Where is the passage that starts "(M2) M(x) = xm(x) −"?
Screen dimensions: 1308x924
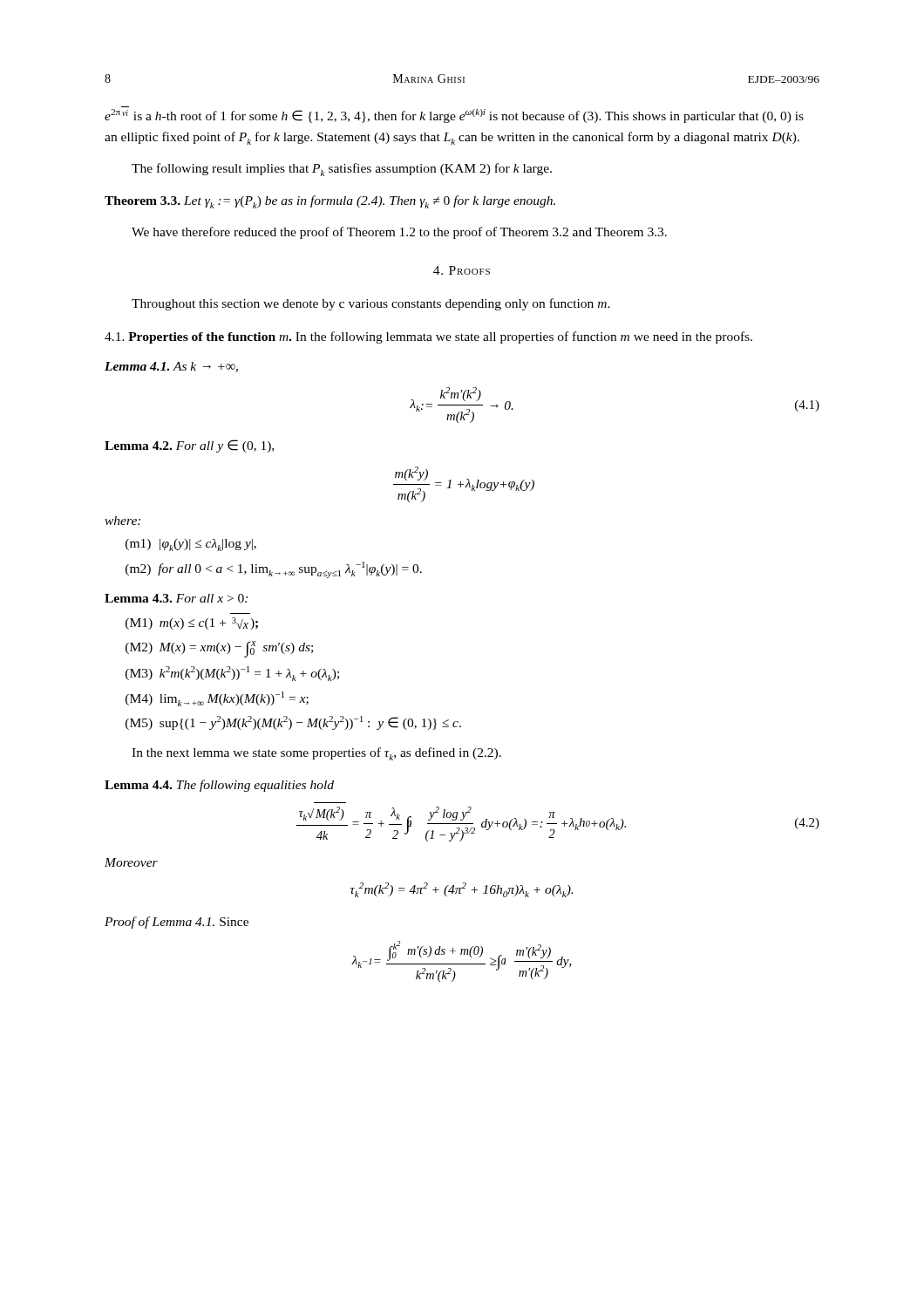pyautogui.click(x=219, y=648)
